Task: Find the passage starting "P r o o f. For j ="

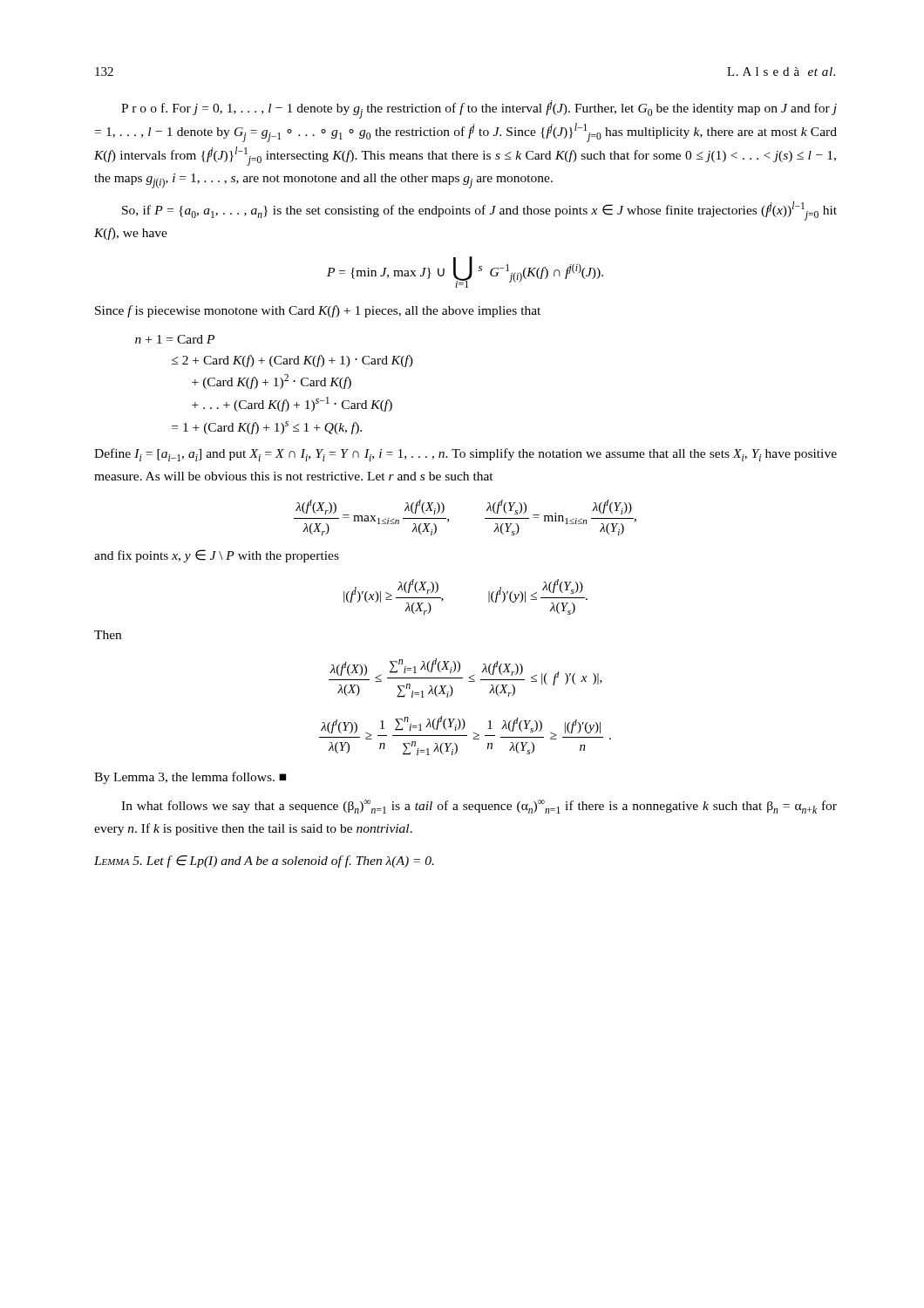Action: coord(466,144)
